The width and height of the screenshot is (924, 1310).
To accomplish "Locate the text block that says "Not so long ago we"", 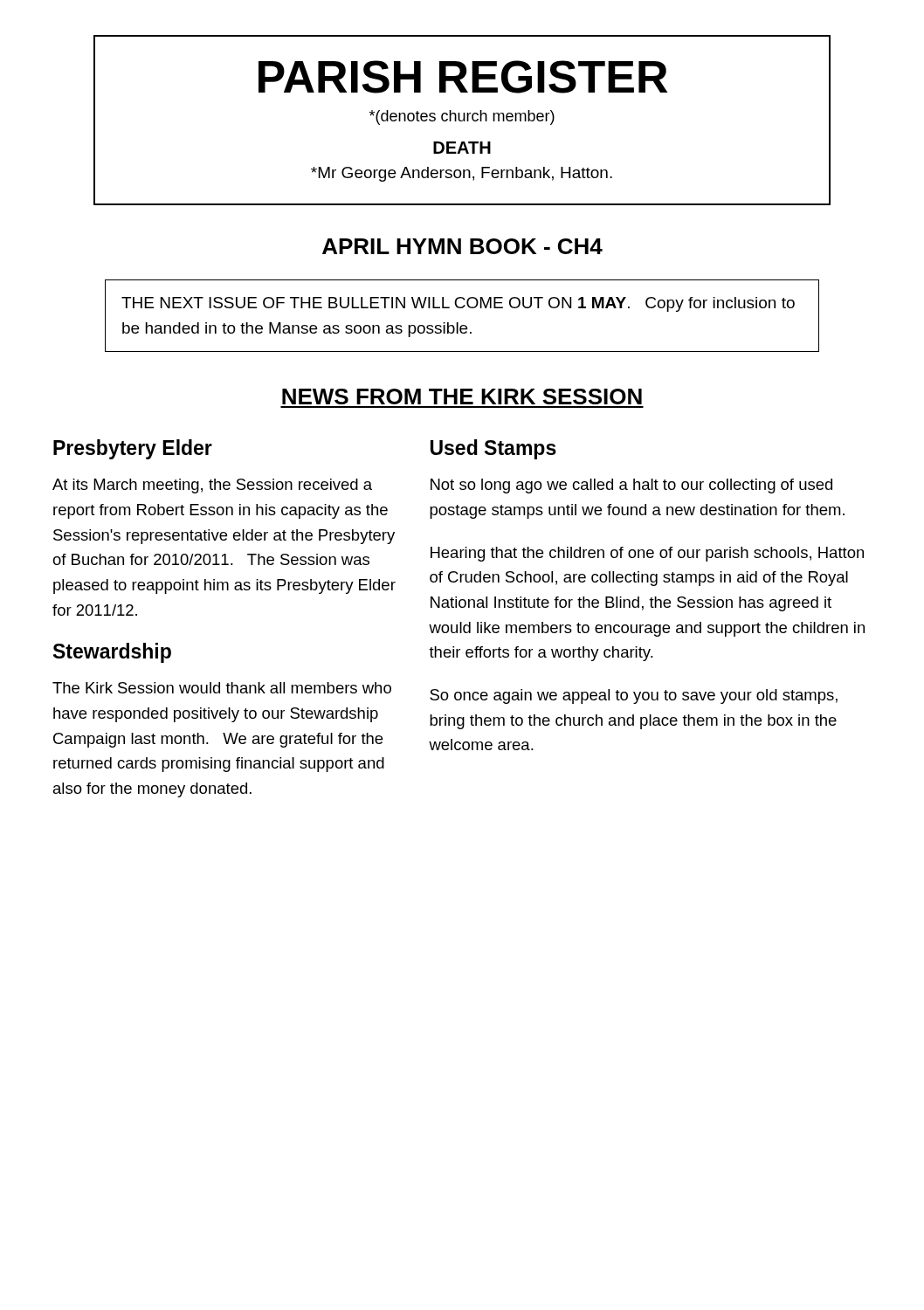I will [638, 497].
